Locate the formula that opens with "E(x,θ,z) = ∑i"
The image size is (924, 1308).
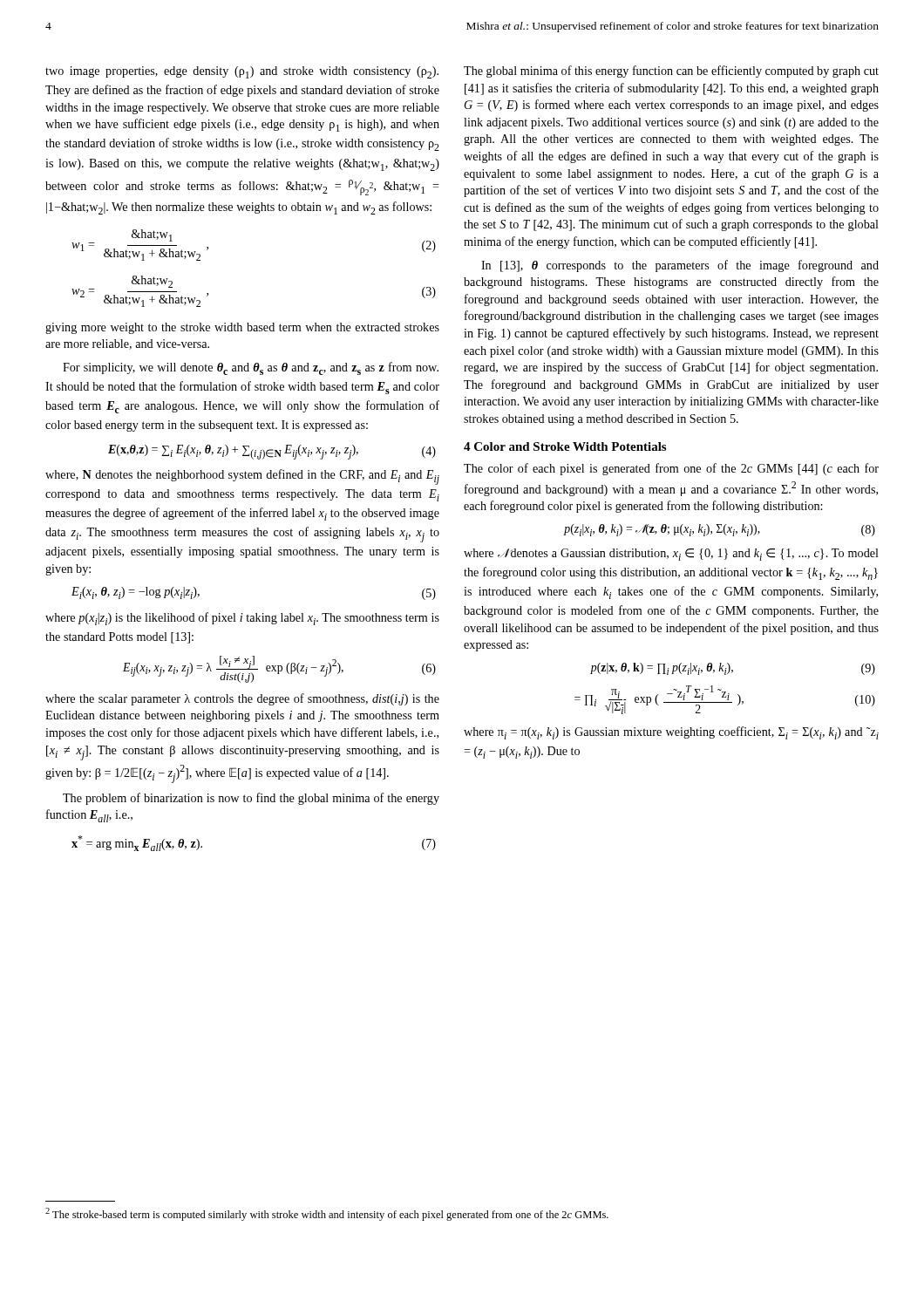(242, 451)
